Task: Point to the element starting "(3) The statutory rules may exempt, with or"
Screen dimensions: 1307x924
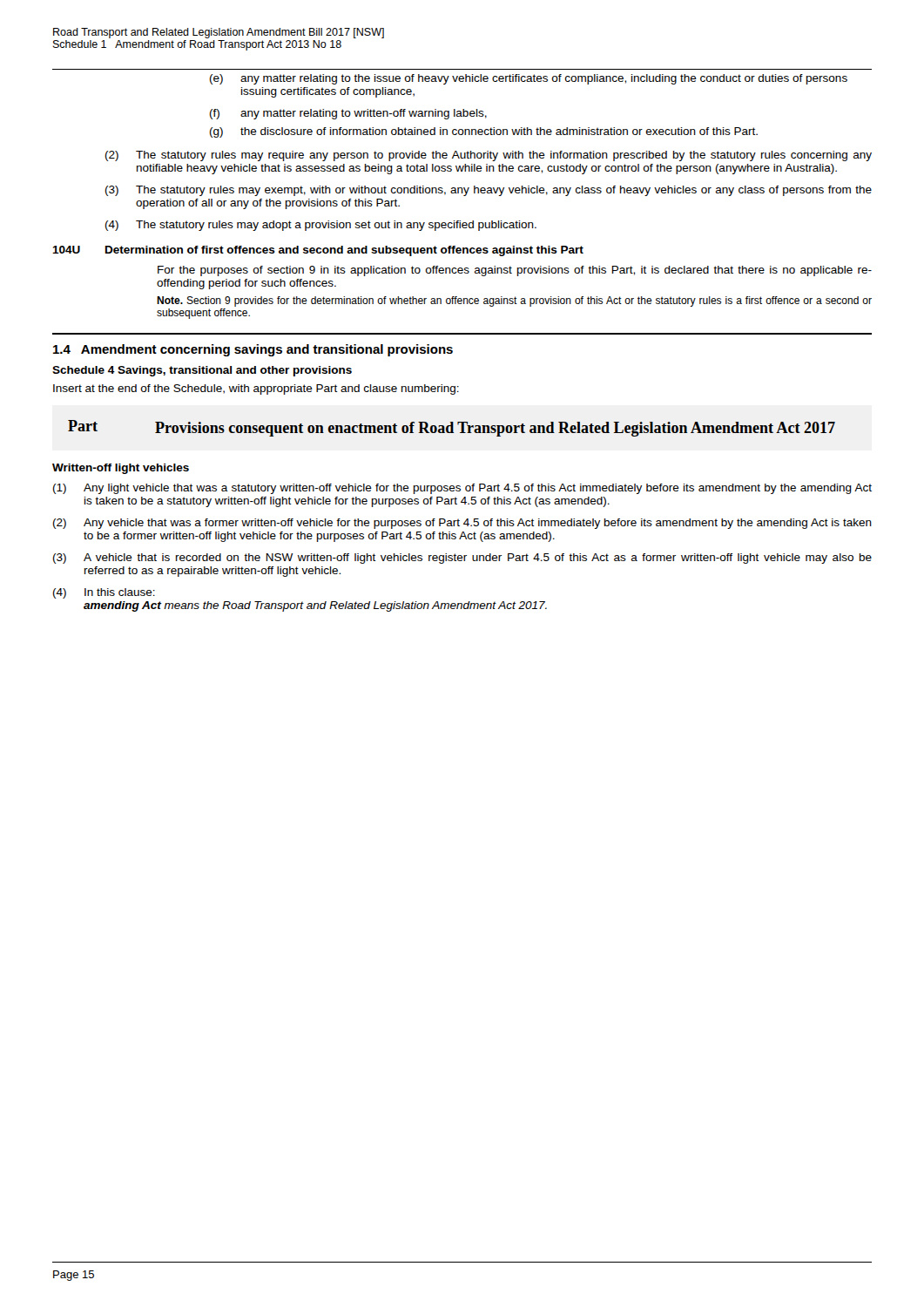Action: coord(488,196)
